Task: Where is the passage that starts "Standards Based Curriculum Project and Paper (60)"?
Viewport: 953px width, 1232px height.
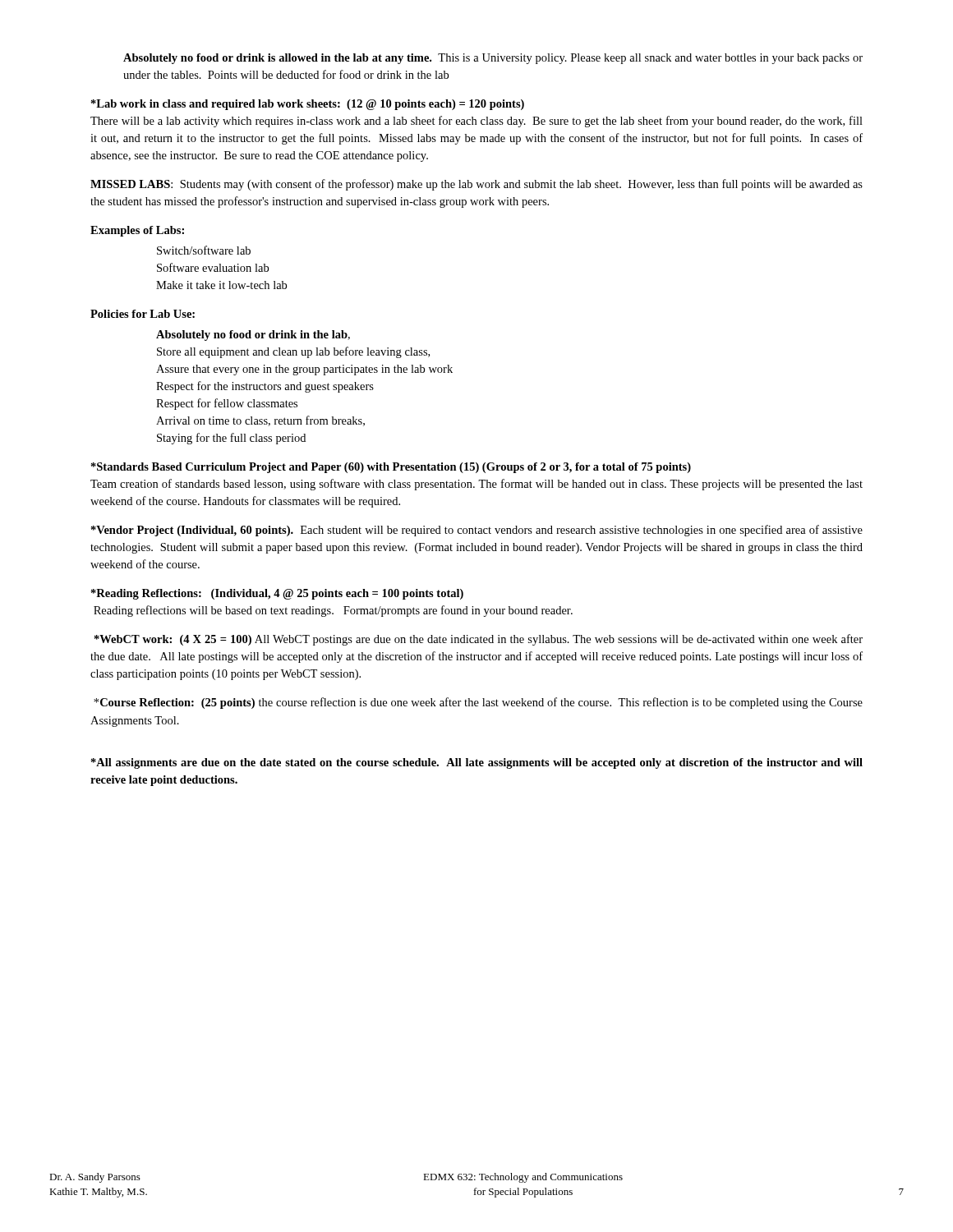Action: click(476, 484)
